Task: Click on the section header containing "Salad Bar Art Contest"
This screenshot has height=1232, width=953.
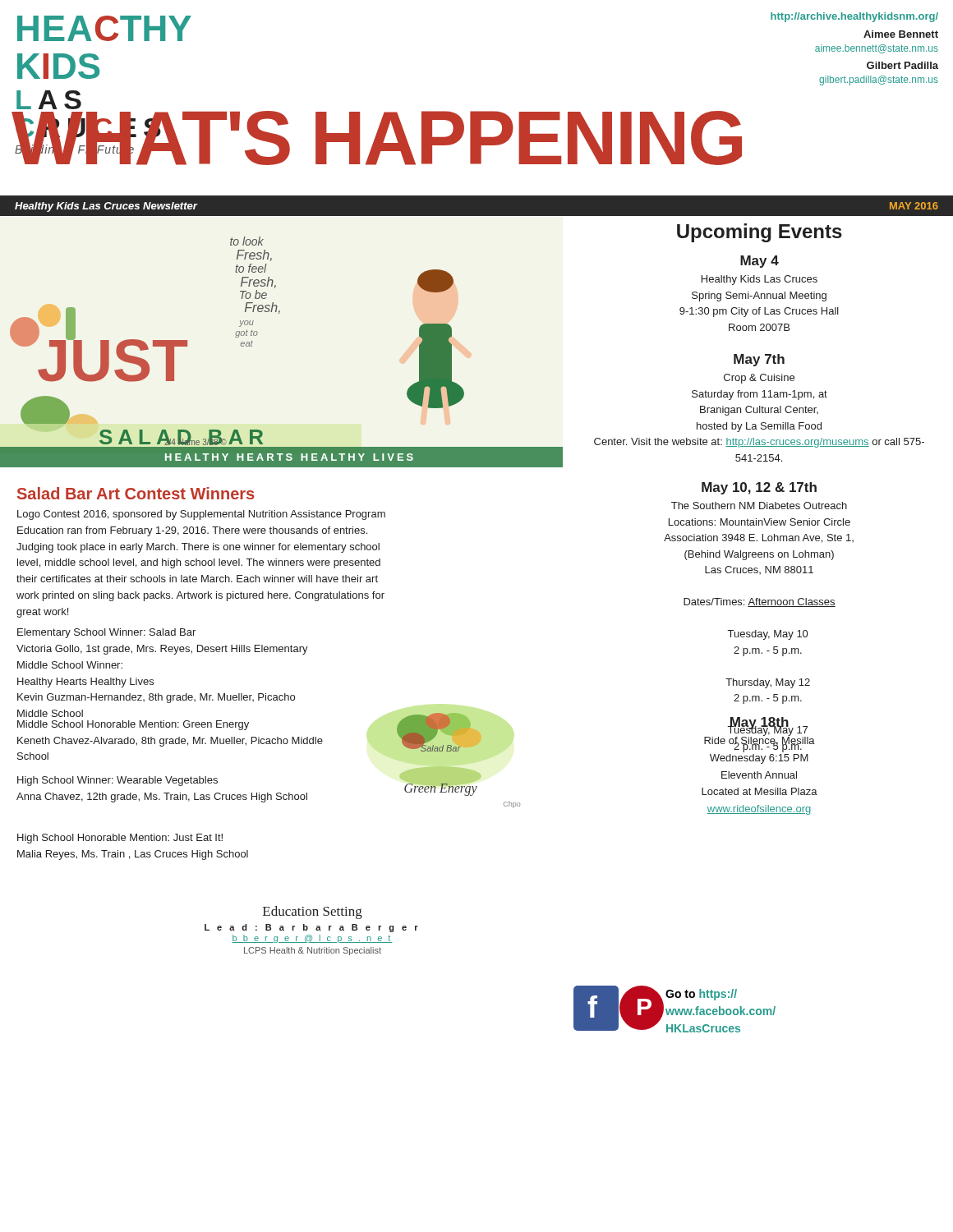Action: click(136, 493)
